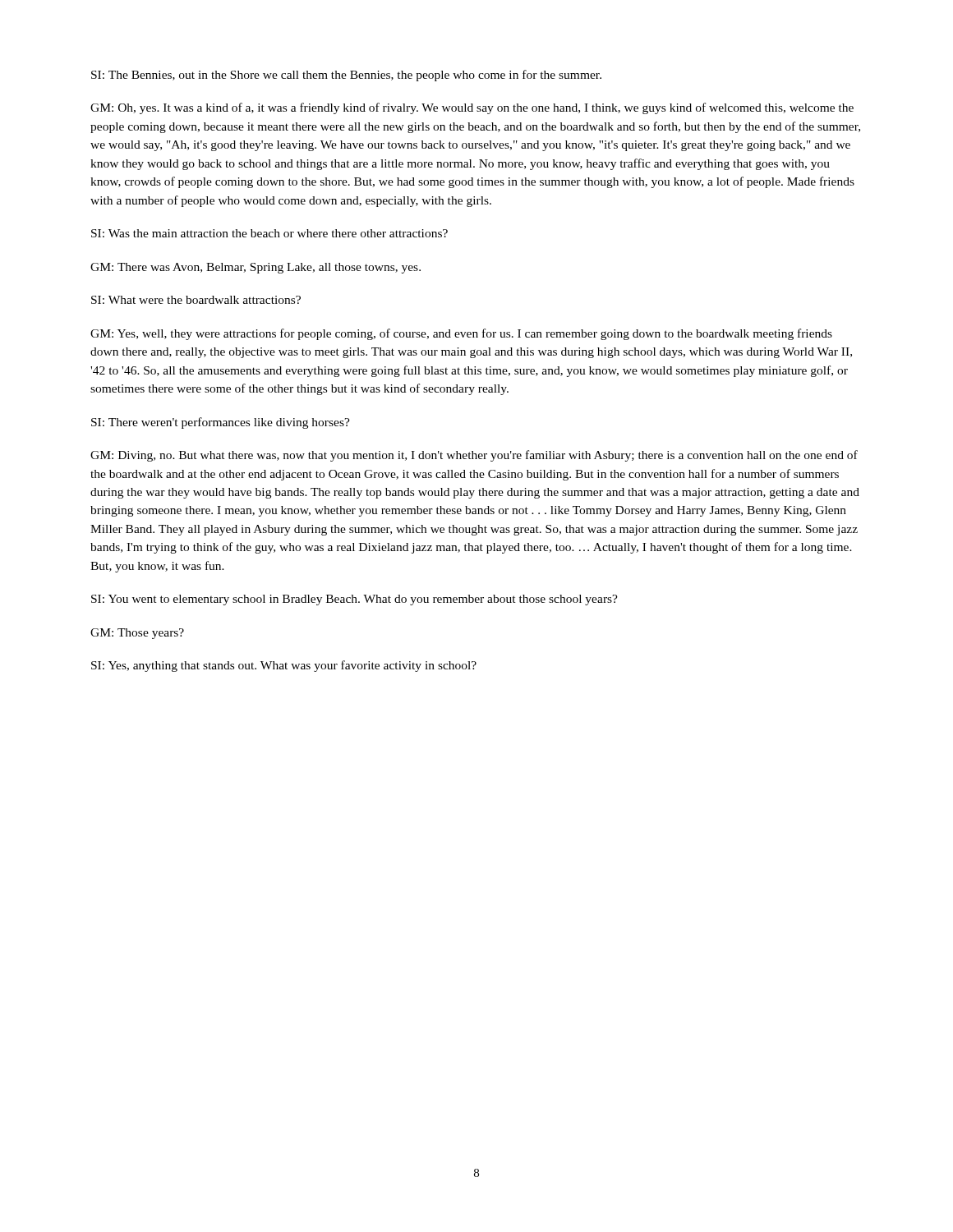Point to the block beginning "SI: Was the main attraction the beach"
Screen dimensions: 1232x953
click(269, 233)
